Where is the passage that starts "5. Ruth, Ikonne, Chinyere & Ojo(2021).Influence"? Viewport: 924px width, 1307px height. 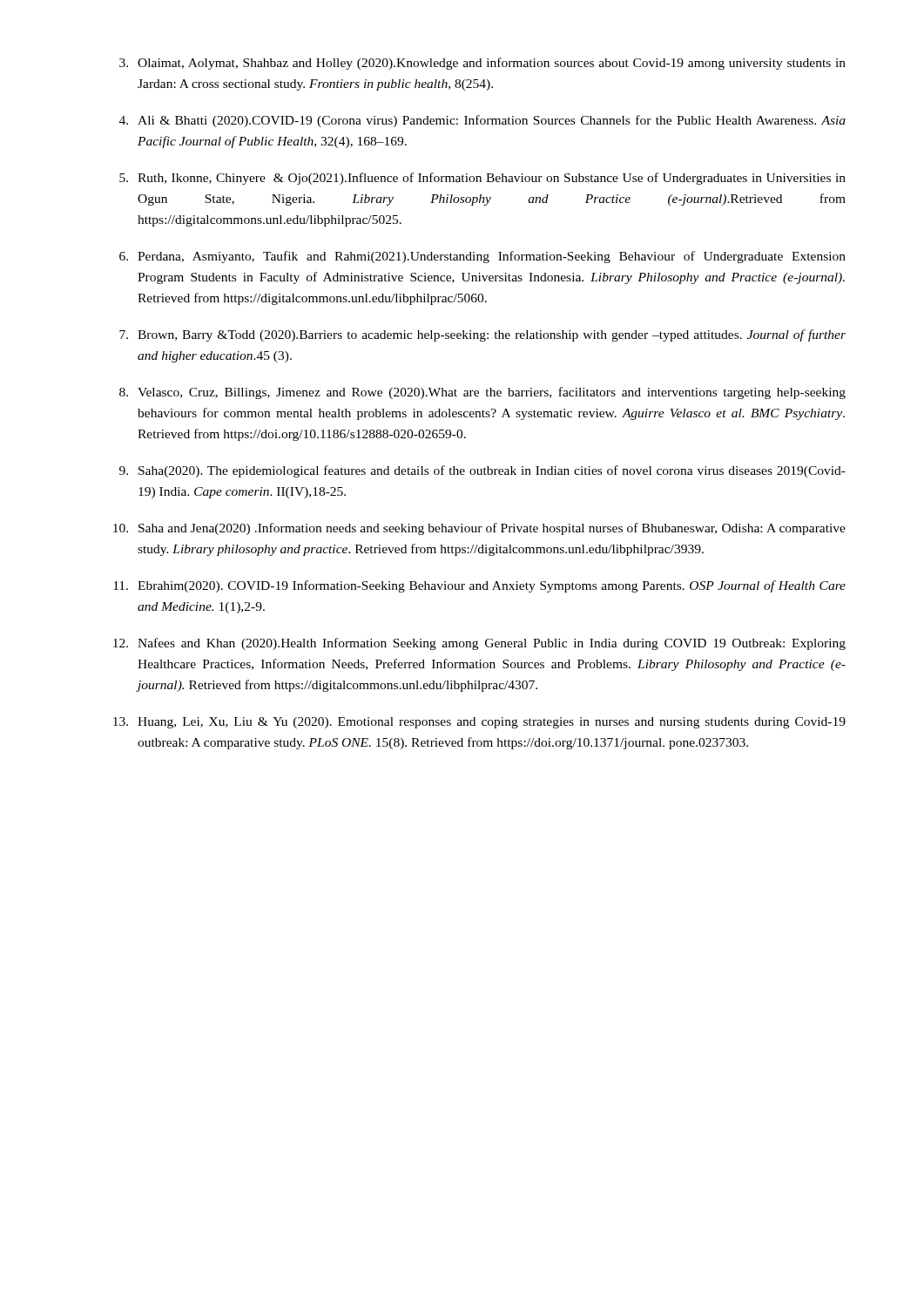pyautogui.click(x=471, y=199)
